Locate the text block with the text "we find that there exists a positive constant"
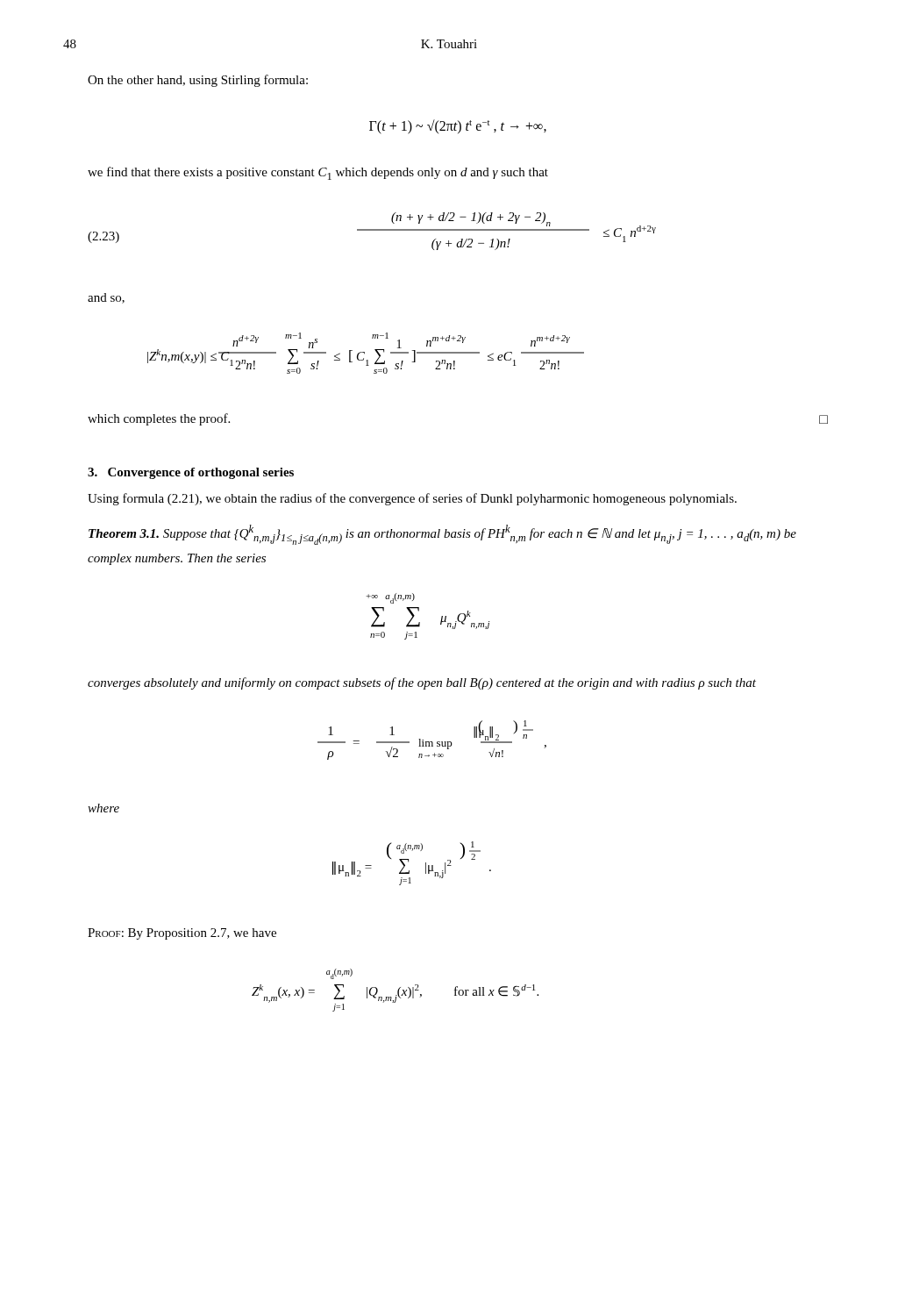The width and height of the screenshot is (898, 1316). pos(318,173)
